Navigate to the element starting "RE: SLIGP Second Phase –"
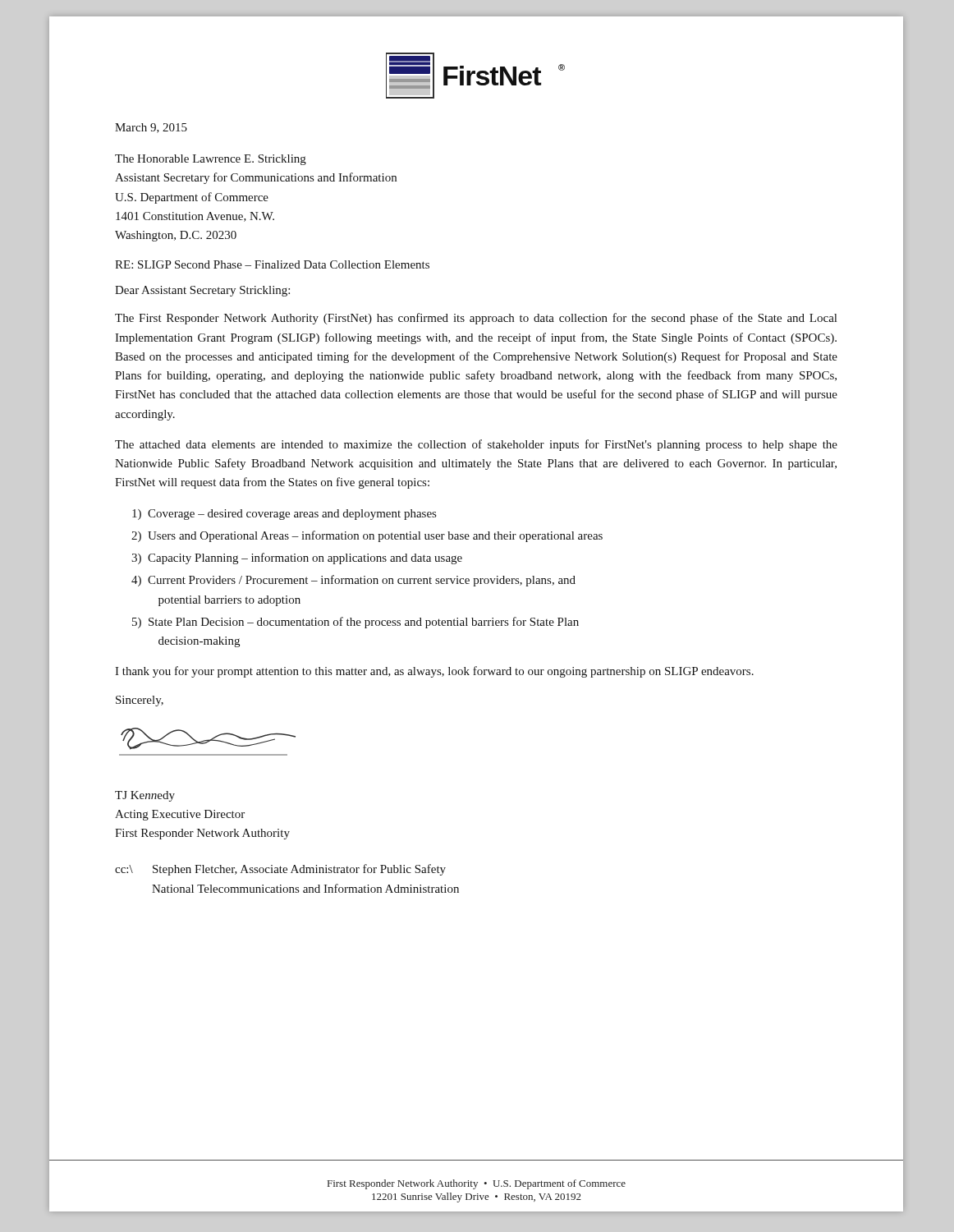This screenshot has height=1232, width=954. coord(272,265)
